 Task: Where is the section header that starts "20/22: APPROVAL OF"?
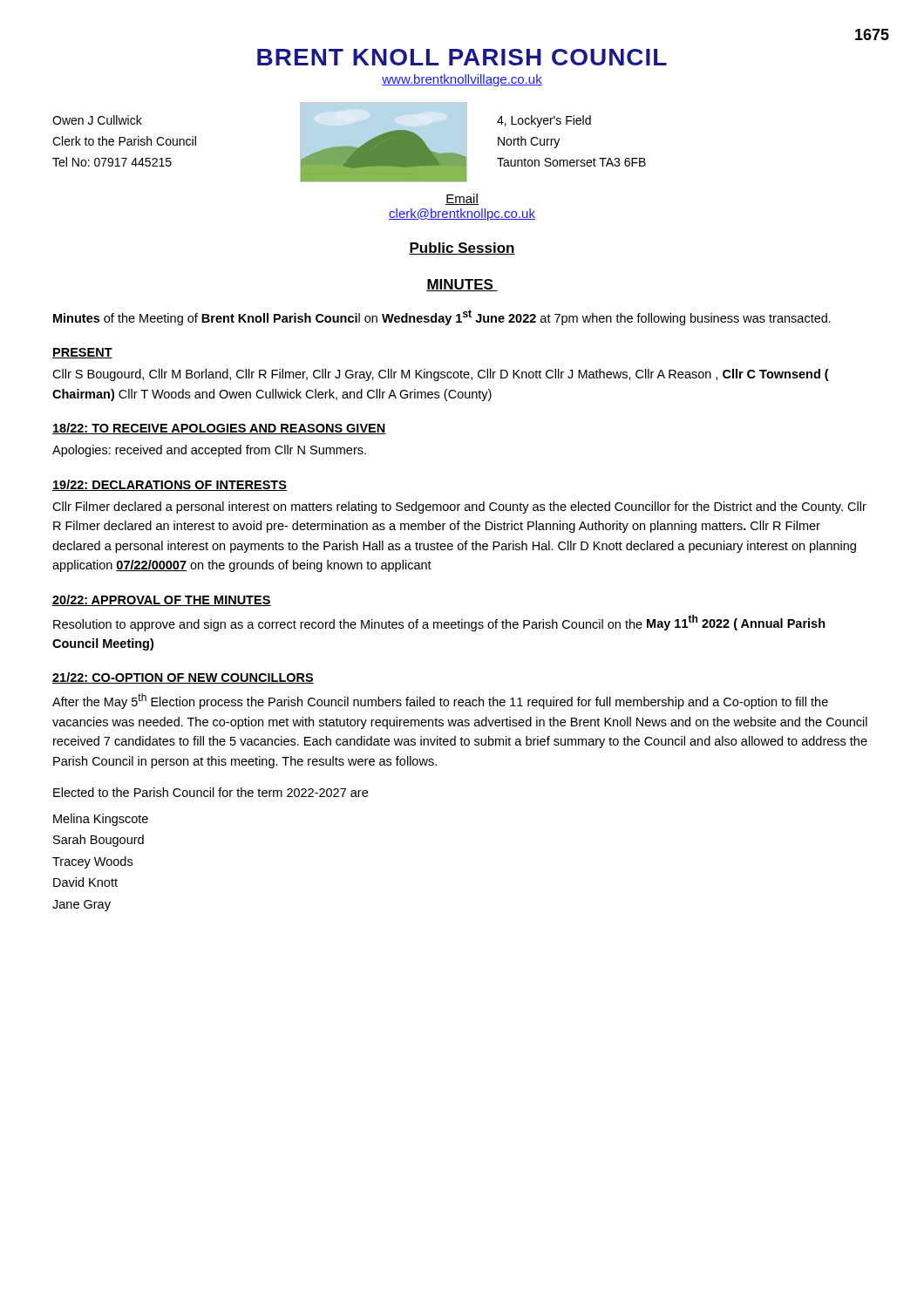(161, 600)
